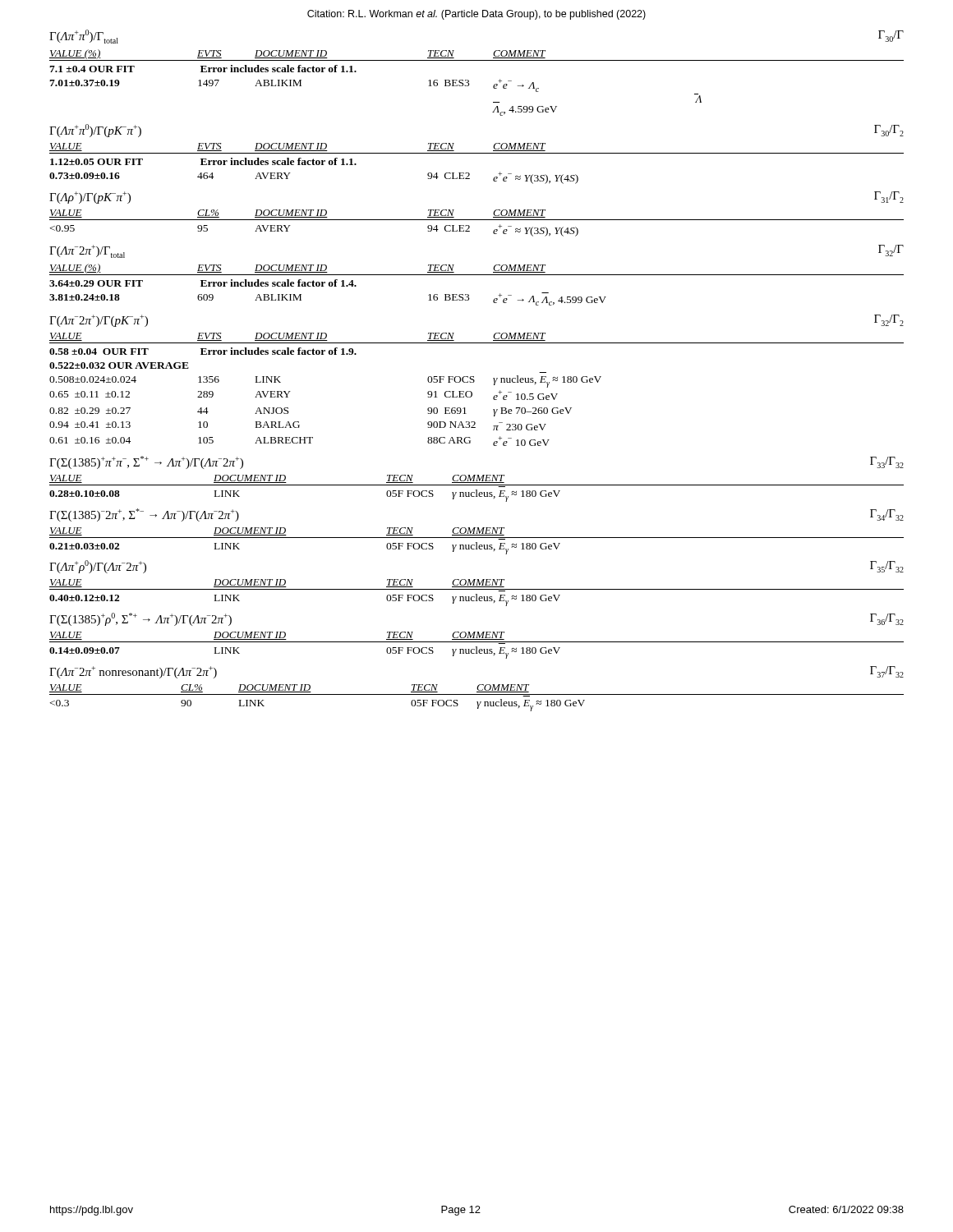The width and height of the screenshot is (953, 1232).
Task: Point to the element starting "Γ(Λπ−2π+ nonresonant)/Γ(Λπ−2π+) Γ37/Γ32"
Action: point(136,672)
